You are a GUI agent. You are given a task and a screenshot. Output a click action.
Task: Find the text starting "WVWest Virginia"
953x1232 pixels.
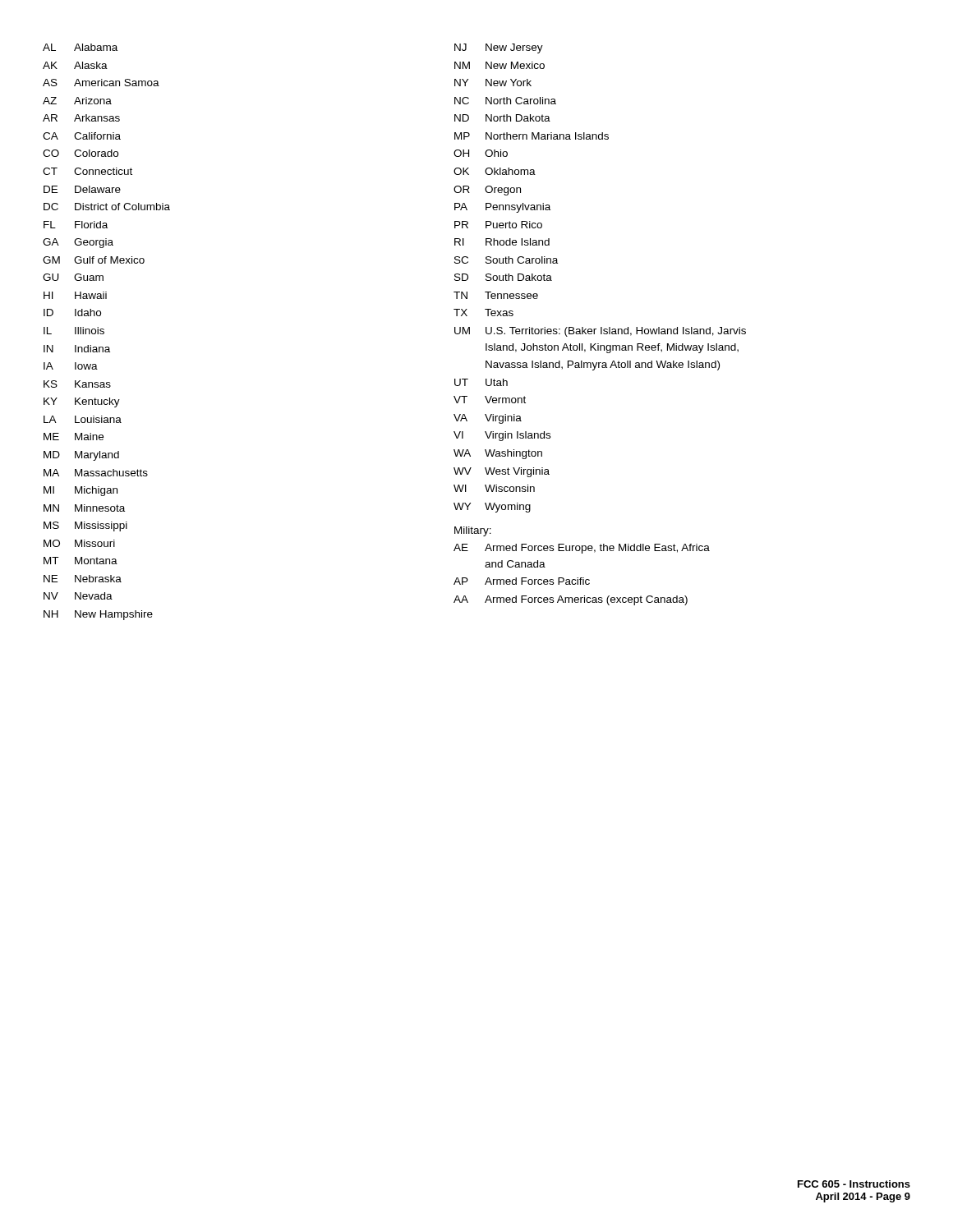pyautogui.click(x=502, y=472)
